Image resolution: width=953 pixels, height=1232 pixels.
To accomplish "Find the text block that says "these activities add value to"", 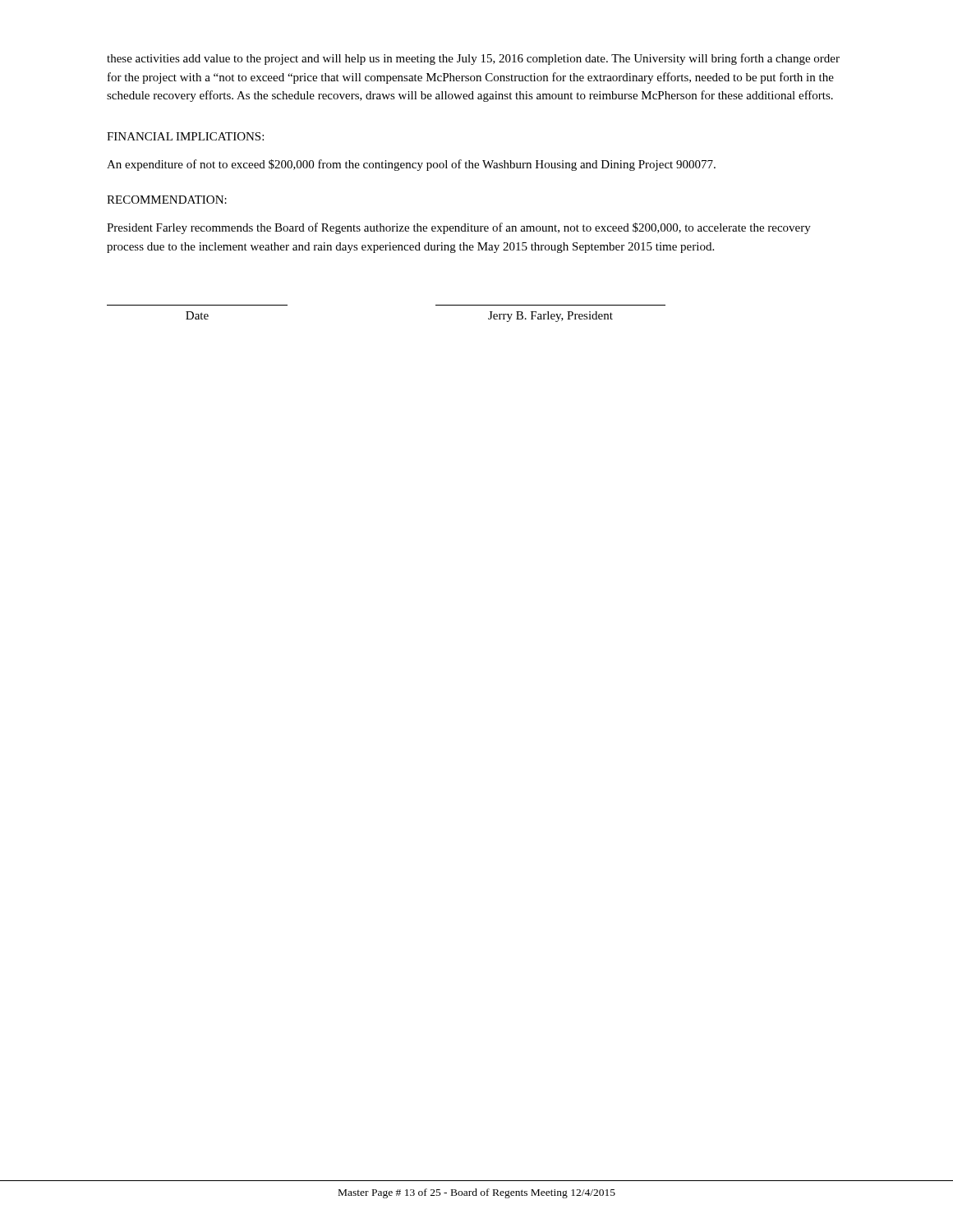I will (473, 77).
